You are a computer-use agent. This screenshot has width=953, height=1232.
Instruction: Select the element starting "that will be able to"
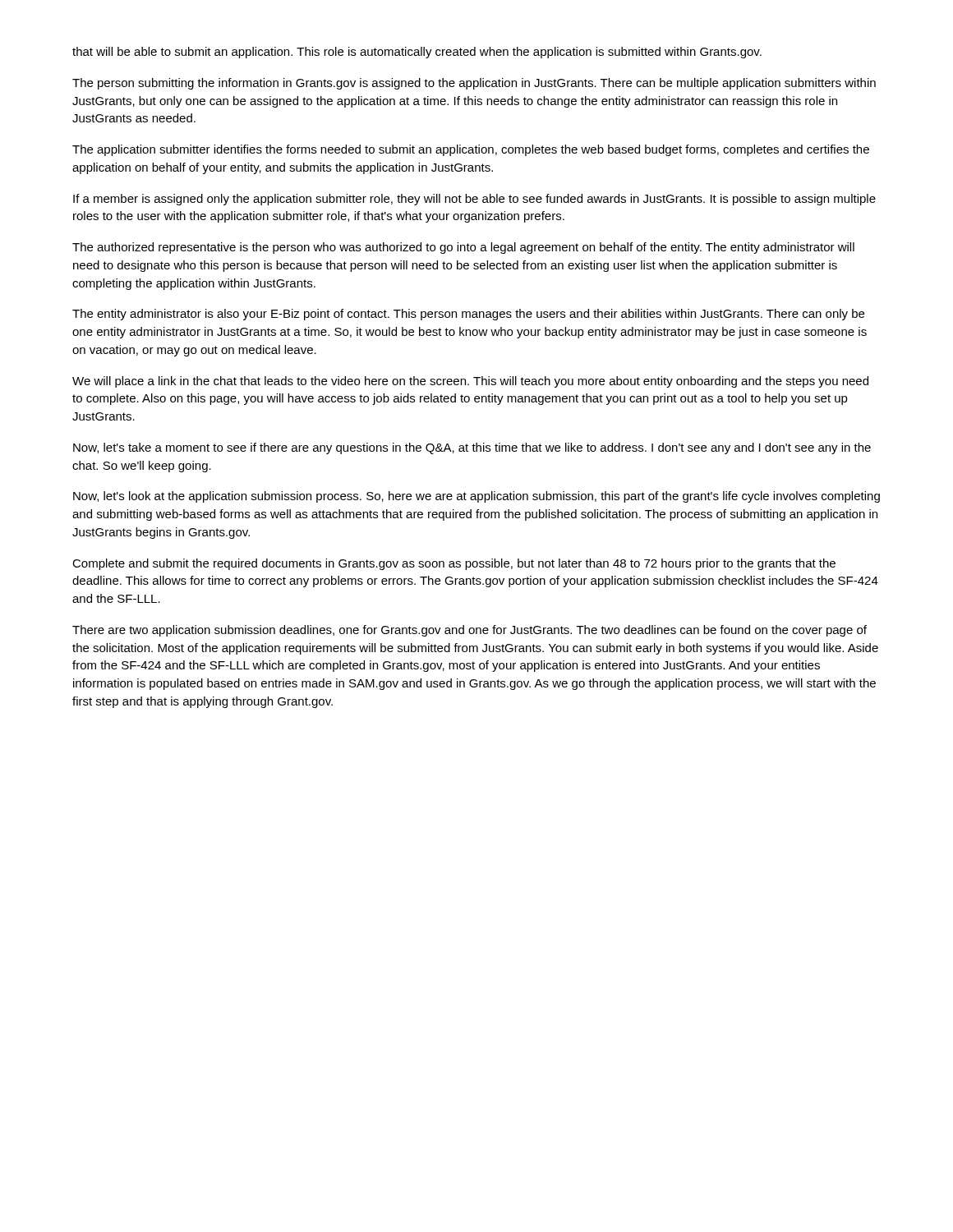tap(417, 51)
